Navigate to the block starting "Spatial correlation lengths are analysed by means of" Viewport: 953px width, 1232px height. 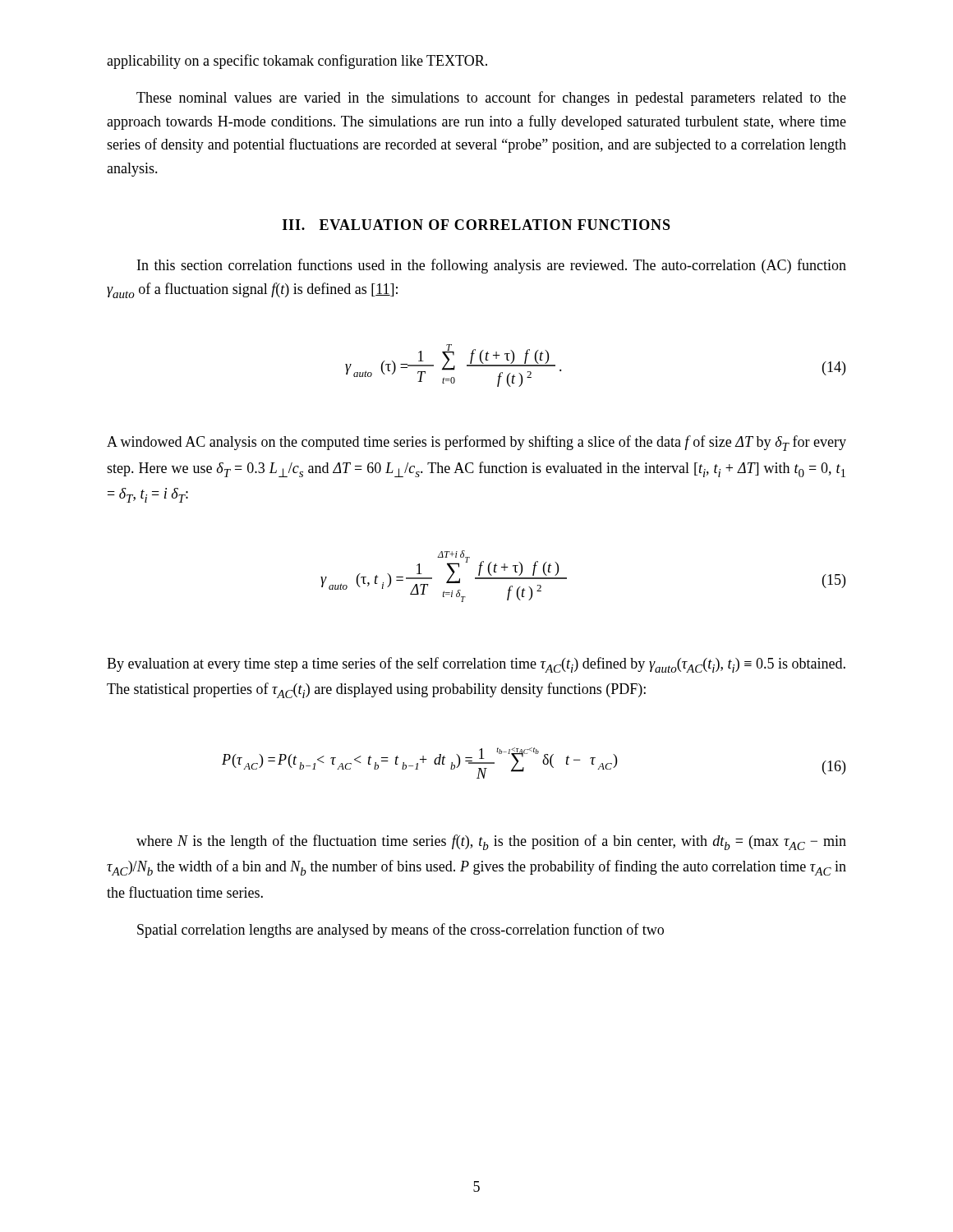[x=400, y=929]
